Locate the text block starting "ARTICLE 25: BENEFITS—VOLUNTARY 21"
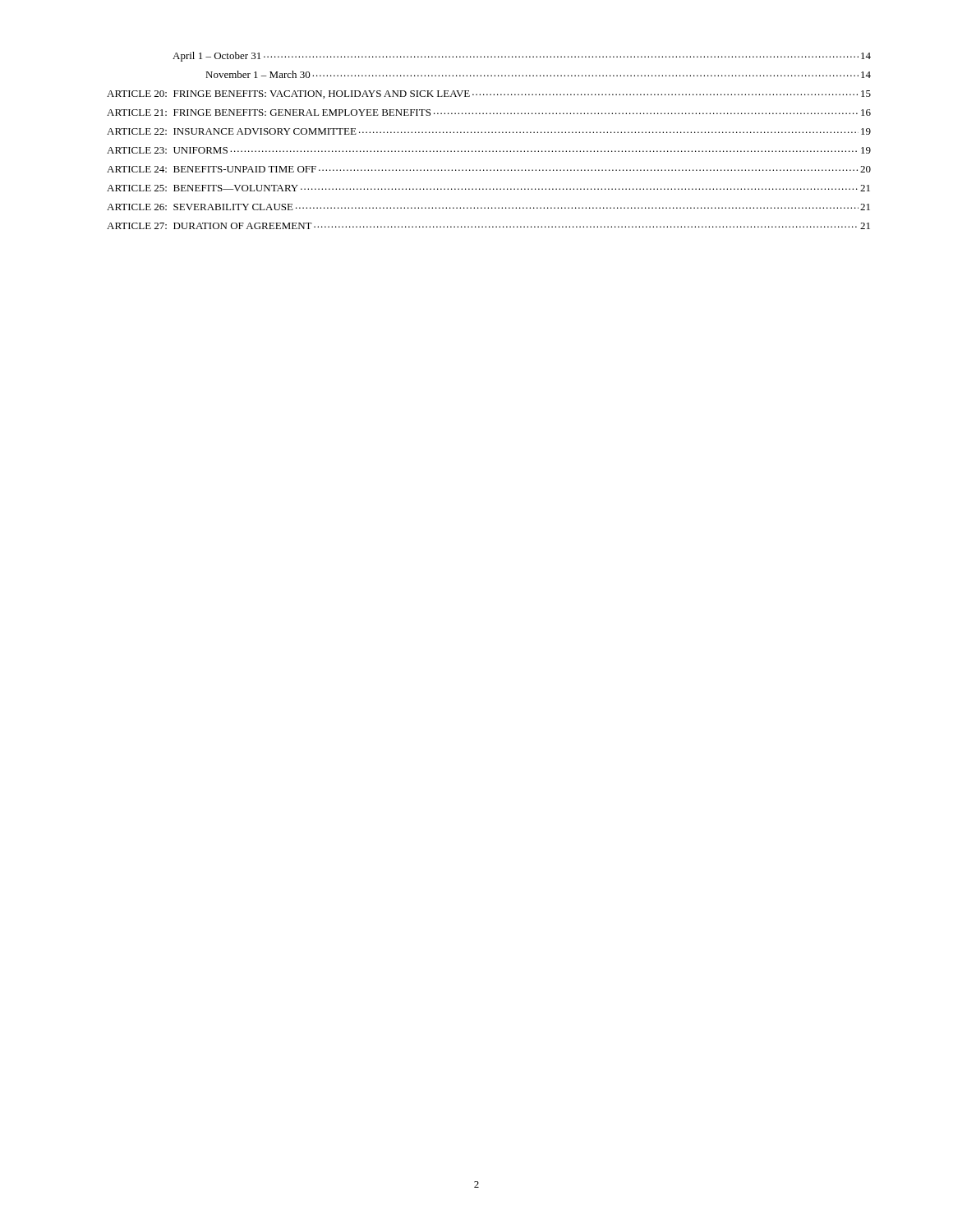Image resolution: width=953 pixels, height=1232 pixels. coord(489,188)
